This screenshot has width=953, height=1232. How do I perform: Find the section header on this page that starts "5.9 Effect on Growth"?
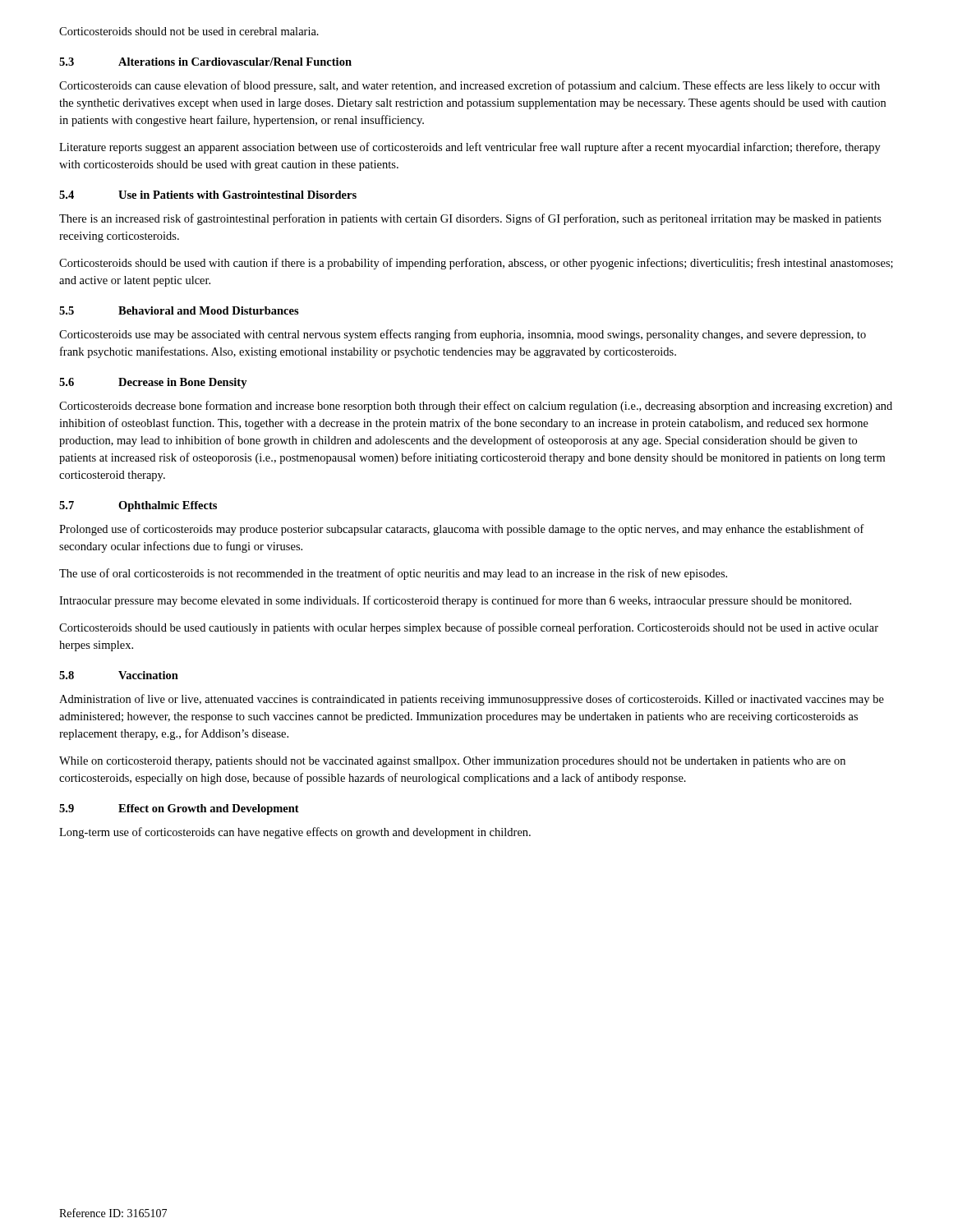[179, 809]
